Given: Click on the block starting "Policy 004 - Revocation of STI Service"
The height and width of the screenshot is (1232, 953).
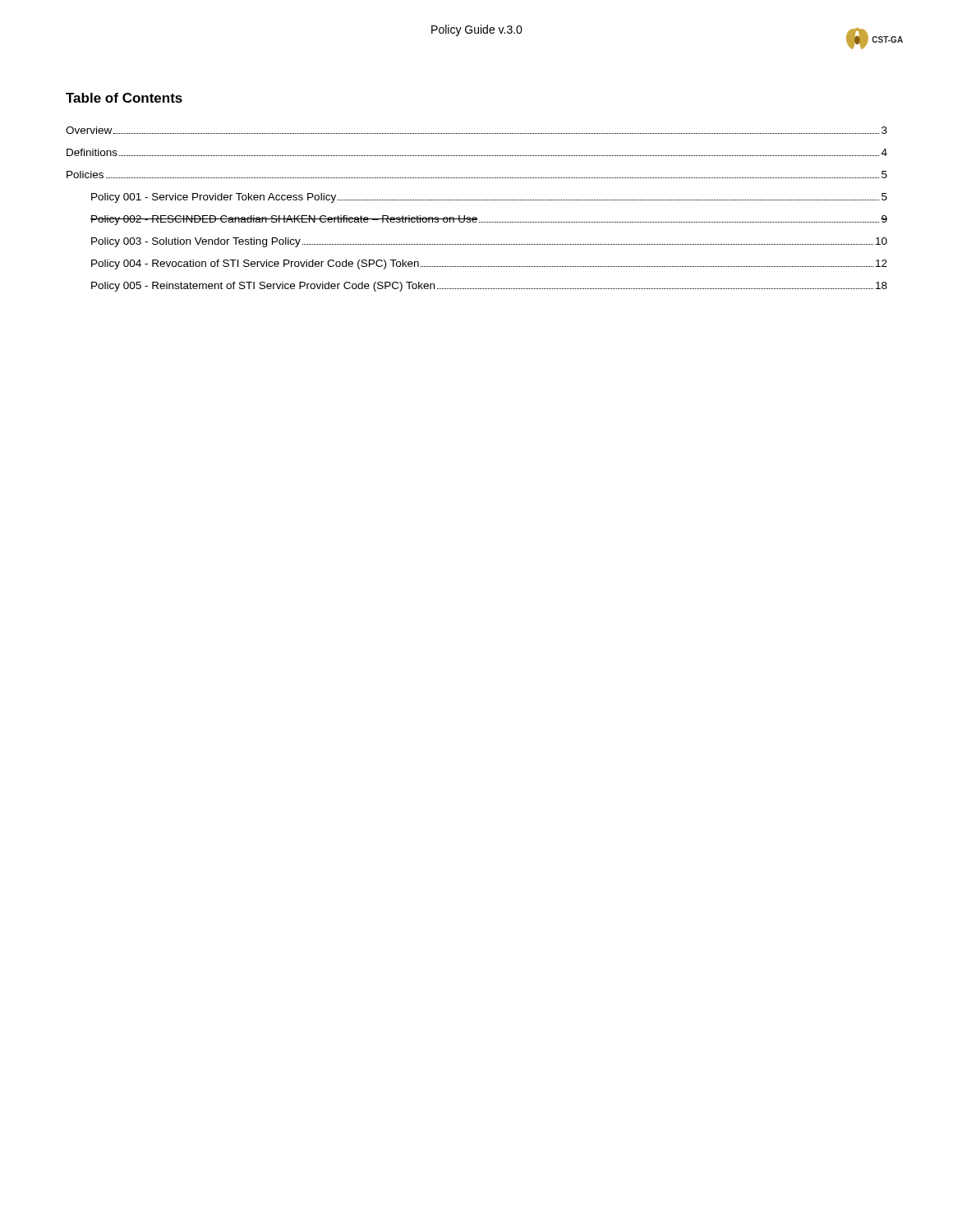Looking at the screenshot, I should [x=489, y=264].
